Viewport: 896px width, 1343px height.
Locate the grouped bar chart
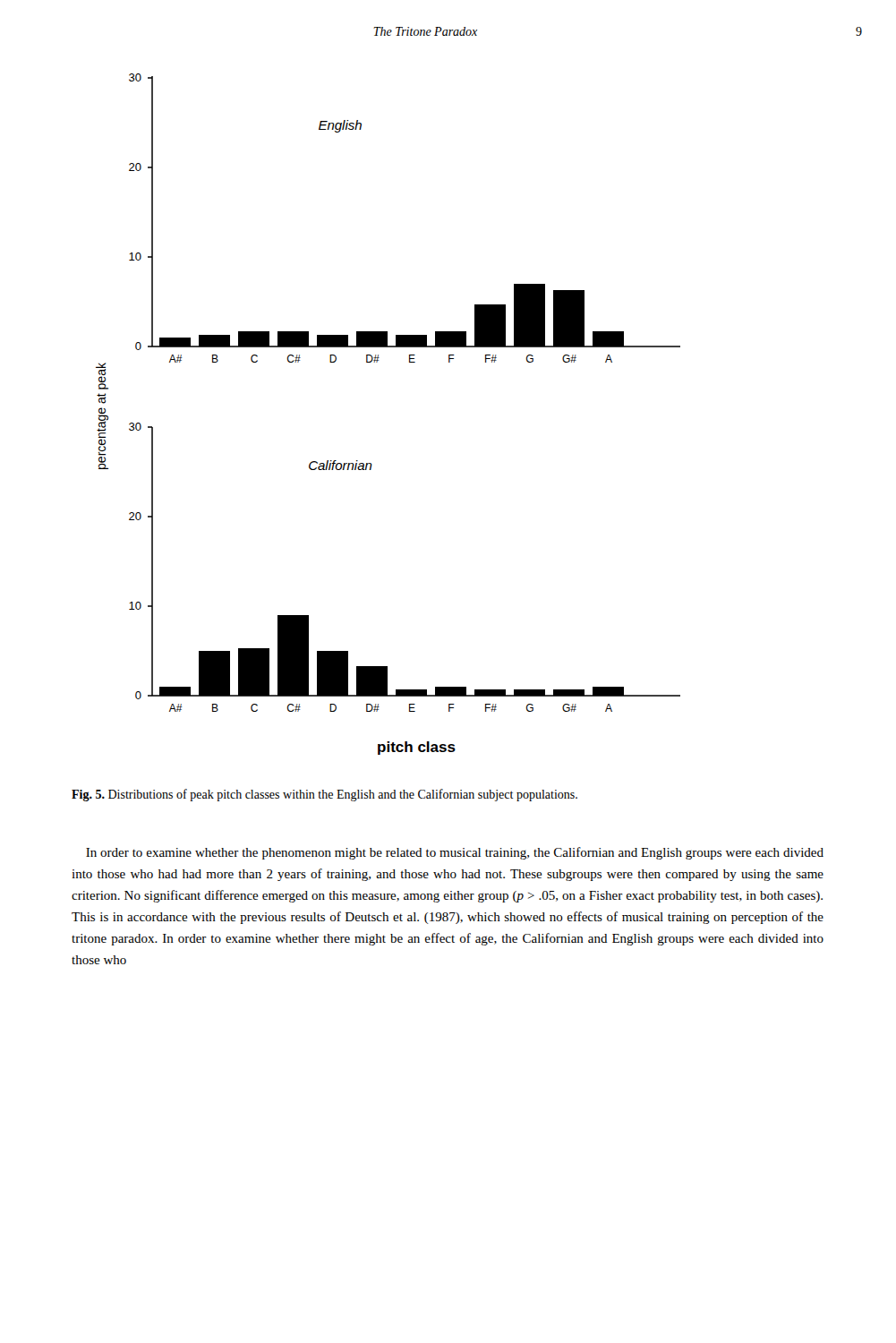click(443, 414)
